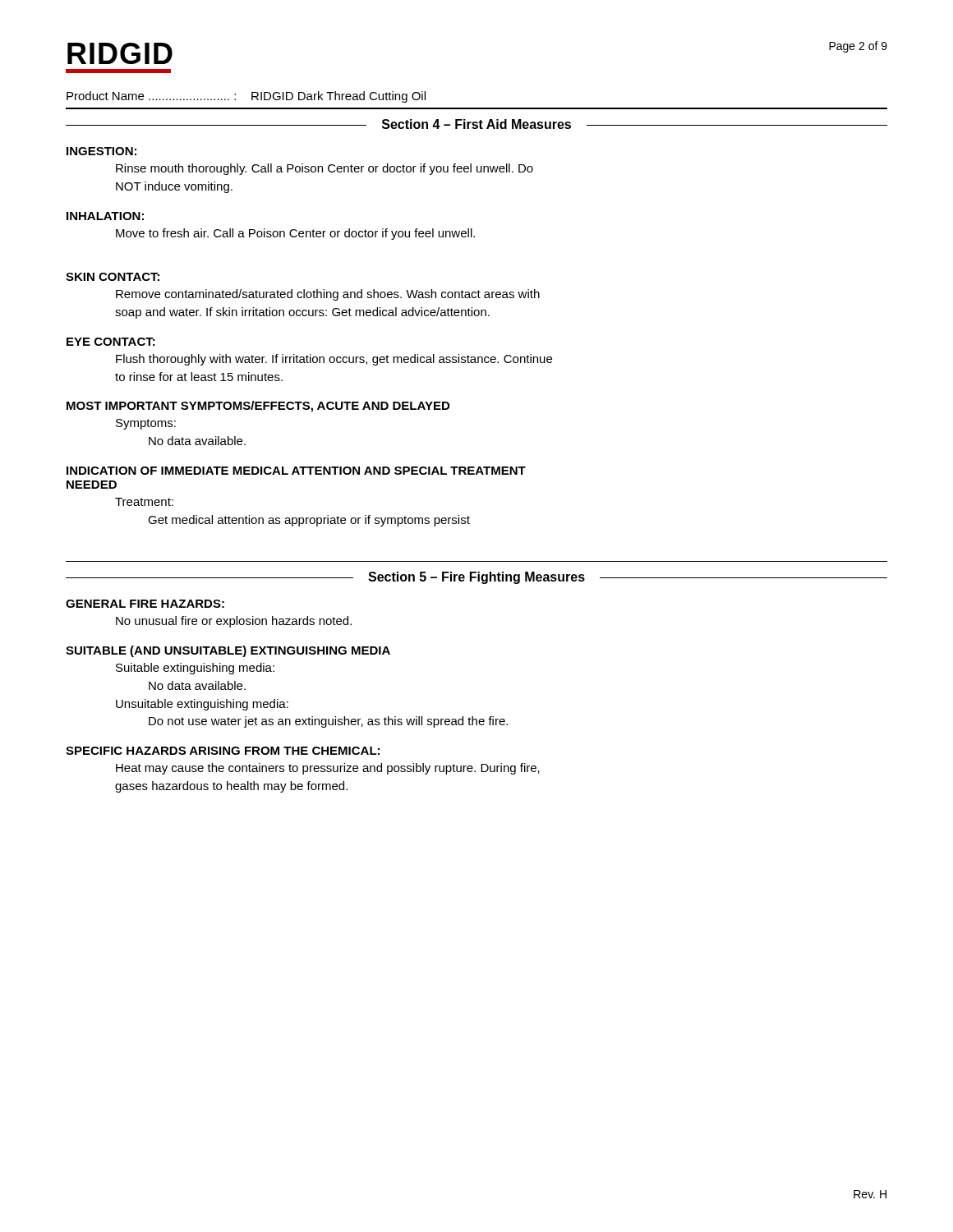
Task: Select the text block that says "INHALATION: Move to"
Action: (476, 225)
